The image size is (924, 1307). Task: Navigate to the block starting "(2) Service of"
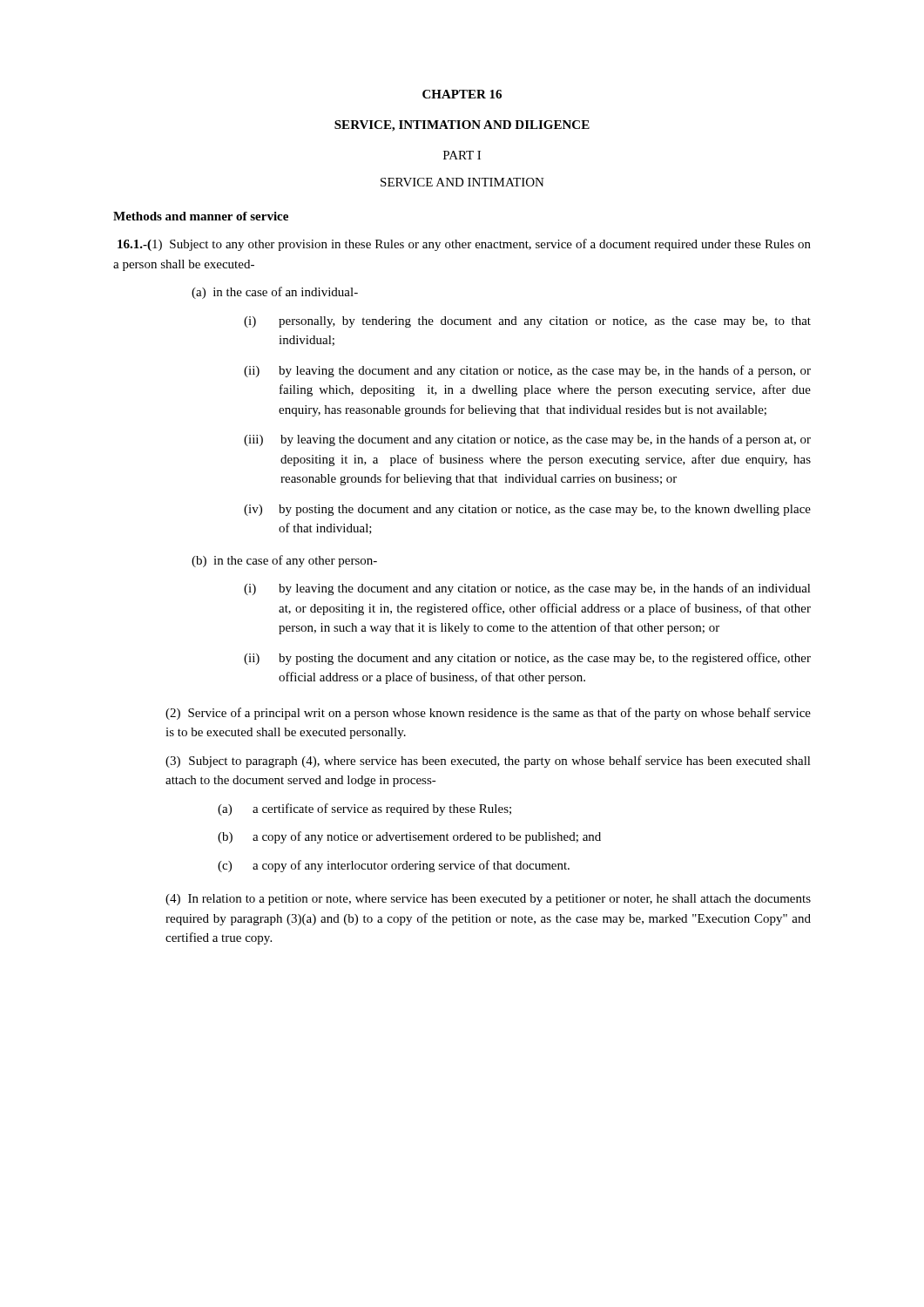488,722
